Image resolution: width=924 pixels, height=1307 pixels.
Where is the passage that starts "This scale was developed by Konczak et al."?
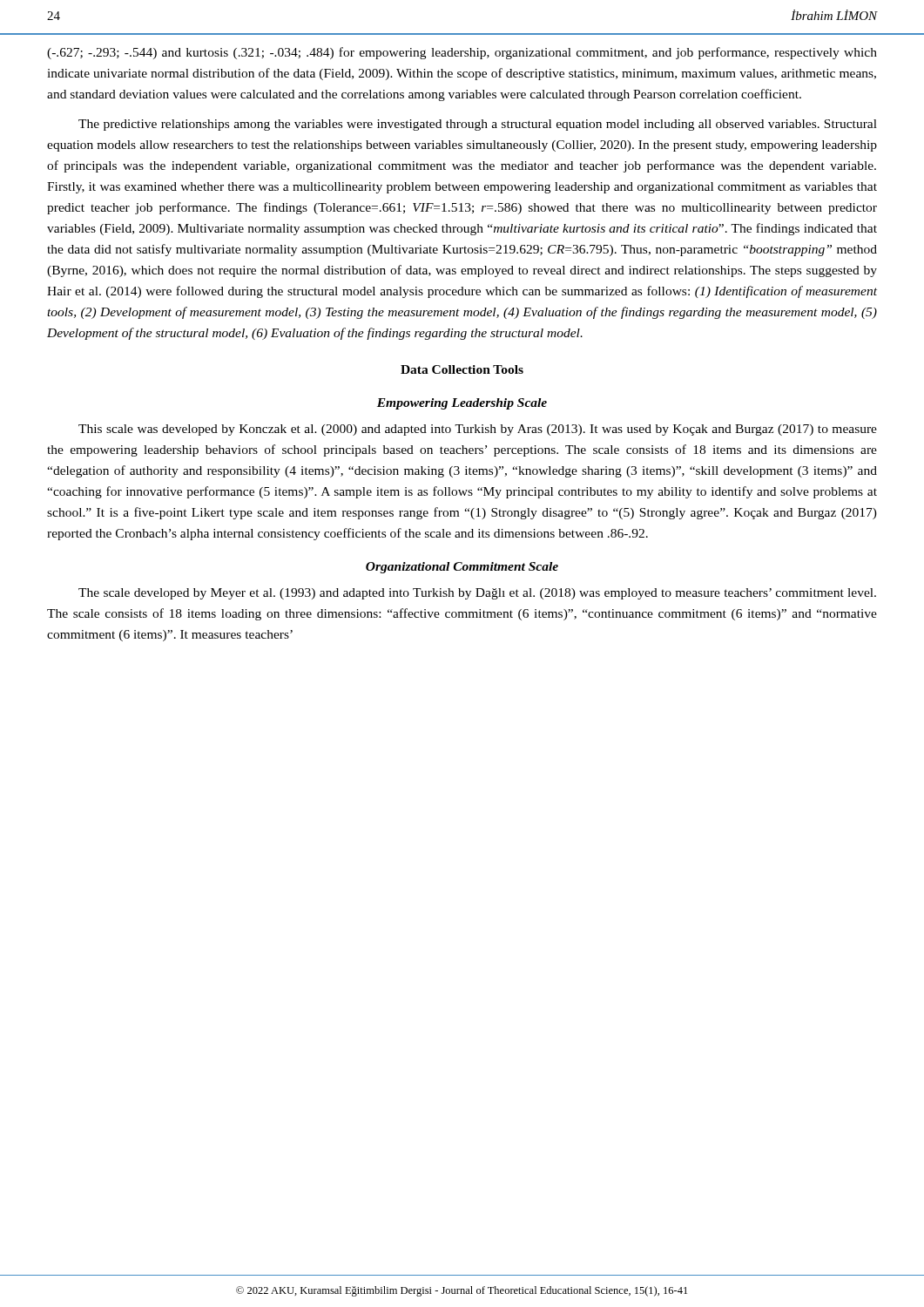[x=462, y=481]
